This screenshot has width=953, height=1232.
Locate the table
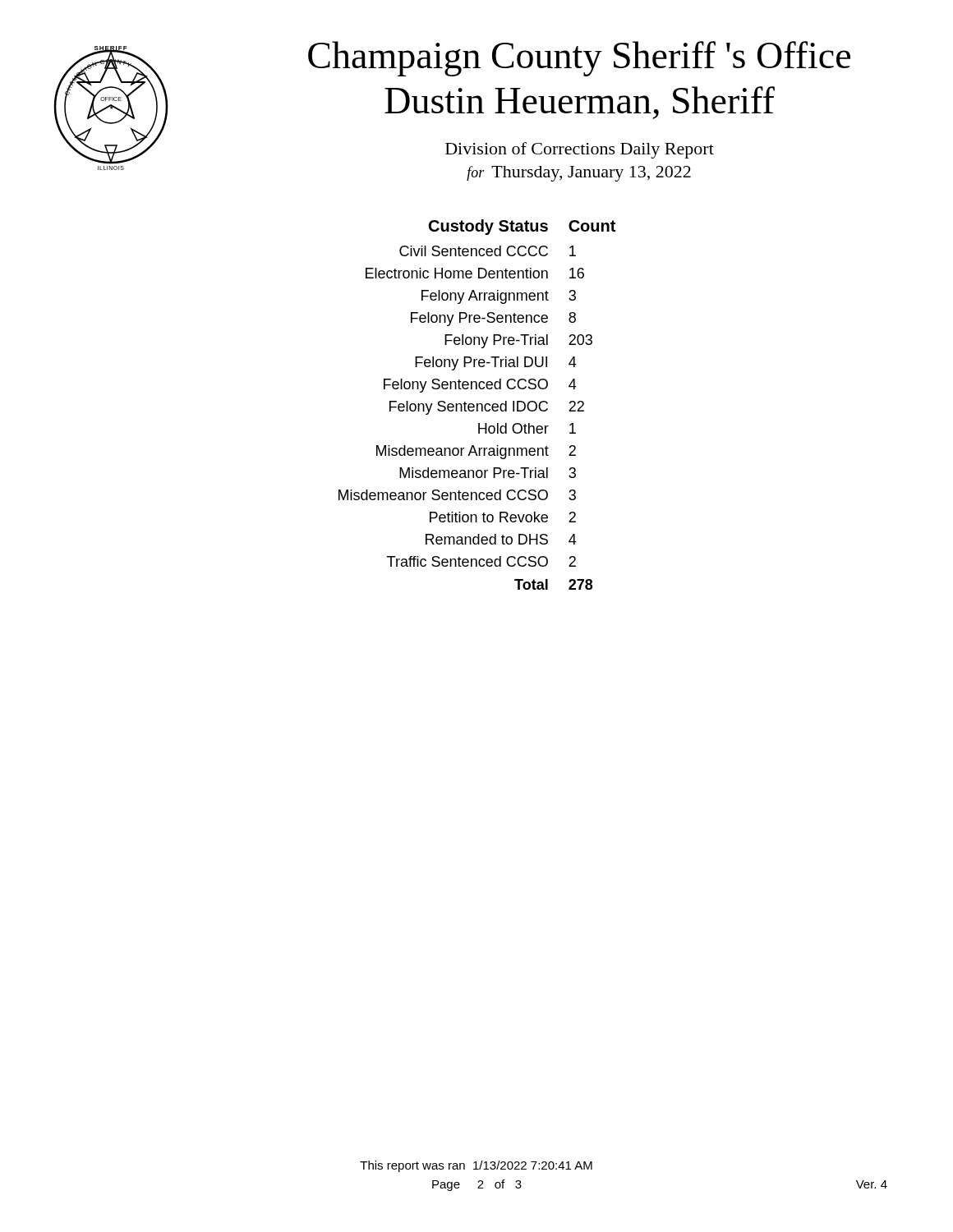point(476,406)
